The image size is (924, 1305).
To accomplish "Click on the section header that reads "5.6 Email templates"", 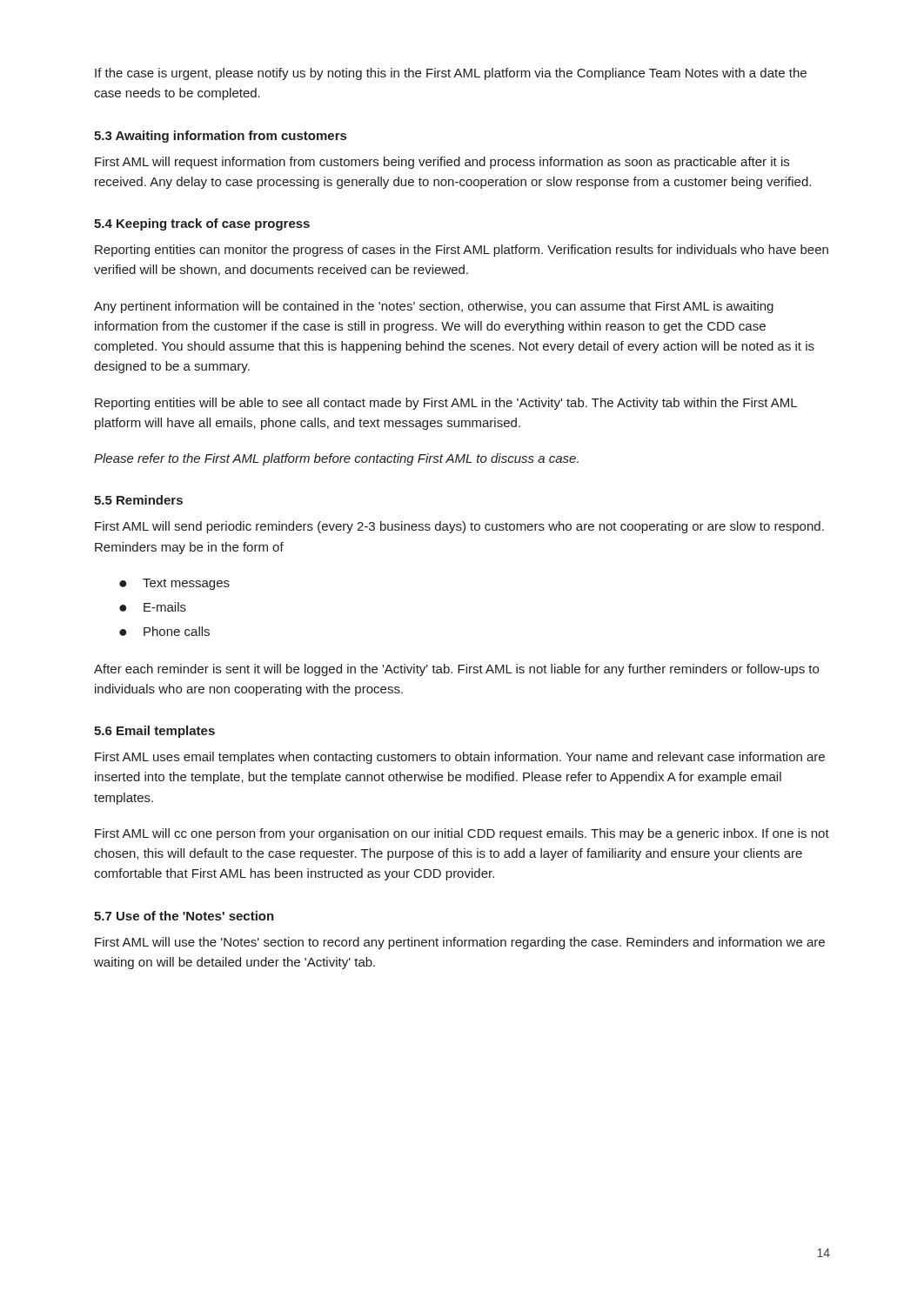I will [155, 730].
